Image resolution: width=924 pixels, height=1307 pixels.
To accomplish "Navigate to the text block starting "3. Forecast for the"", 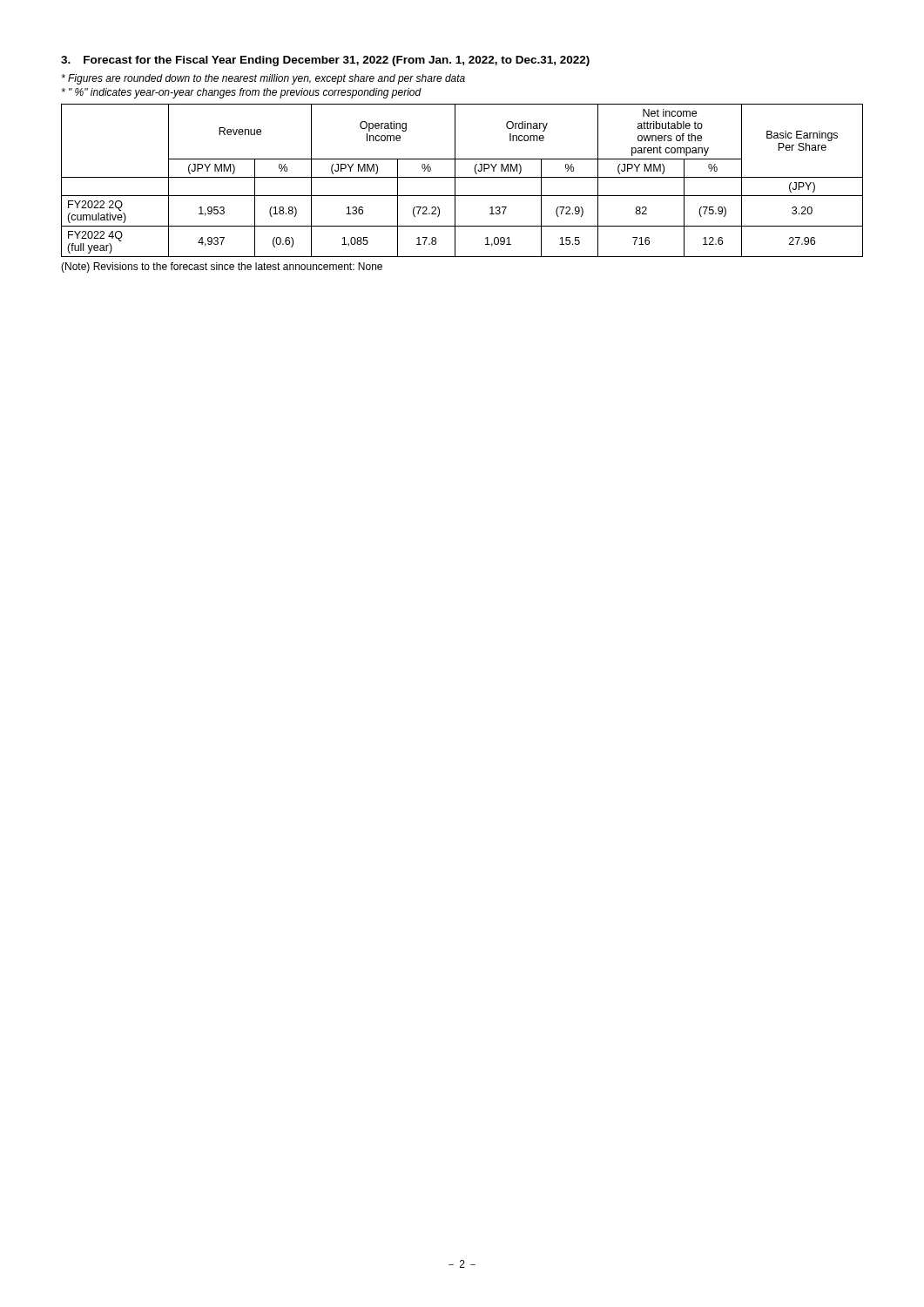I will point(325,60).
